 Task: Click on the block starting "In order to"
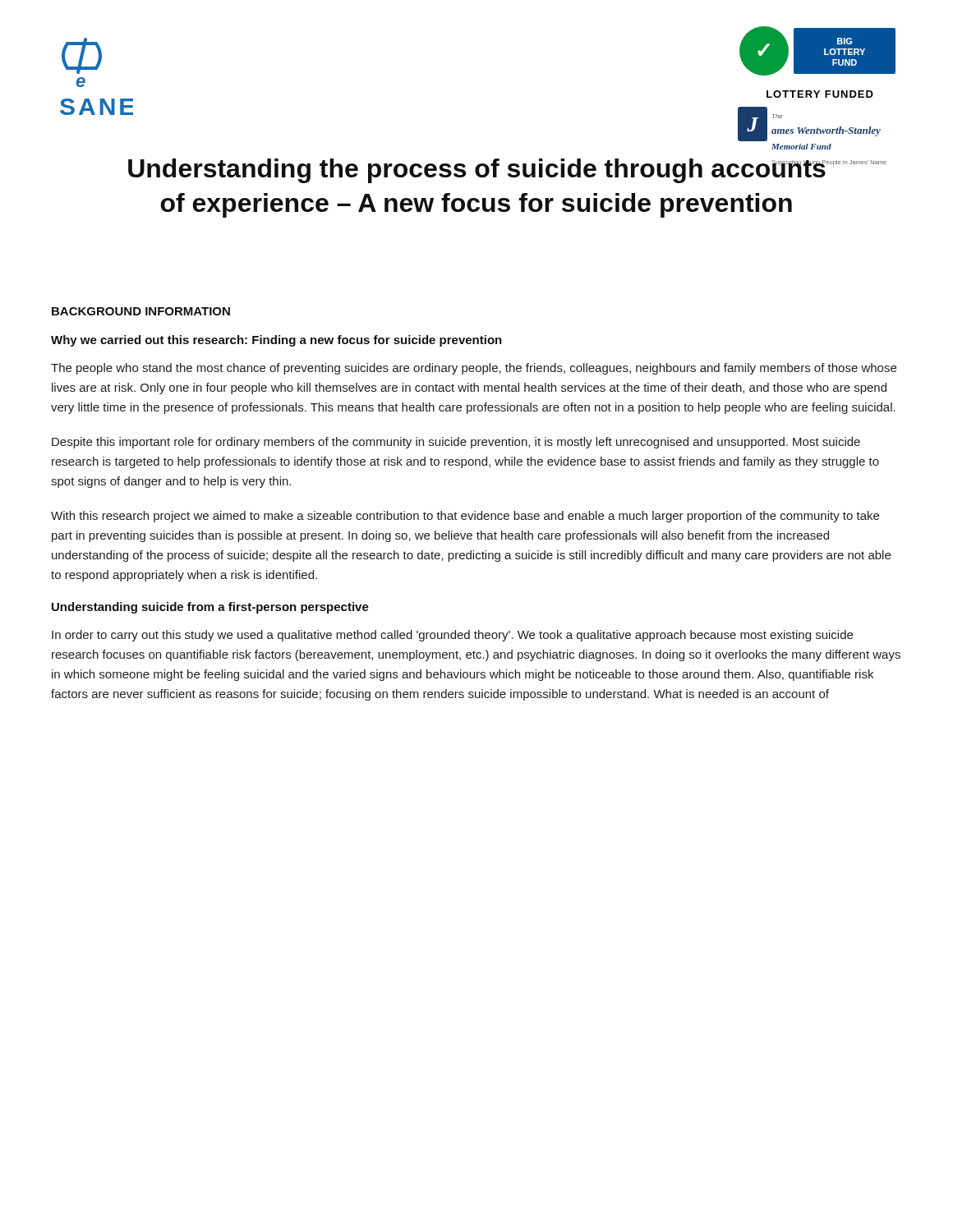[x=476, y=664]
